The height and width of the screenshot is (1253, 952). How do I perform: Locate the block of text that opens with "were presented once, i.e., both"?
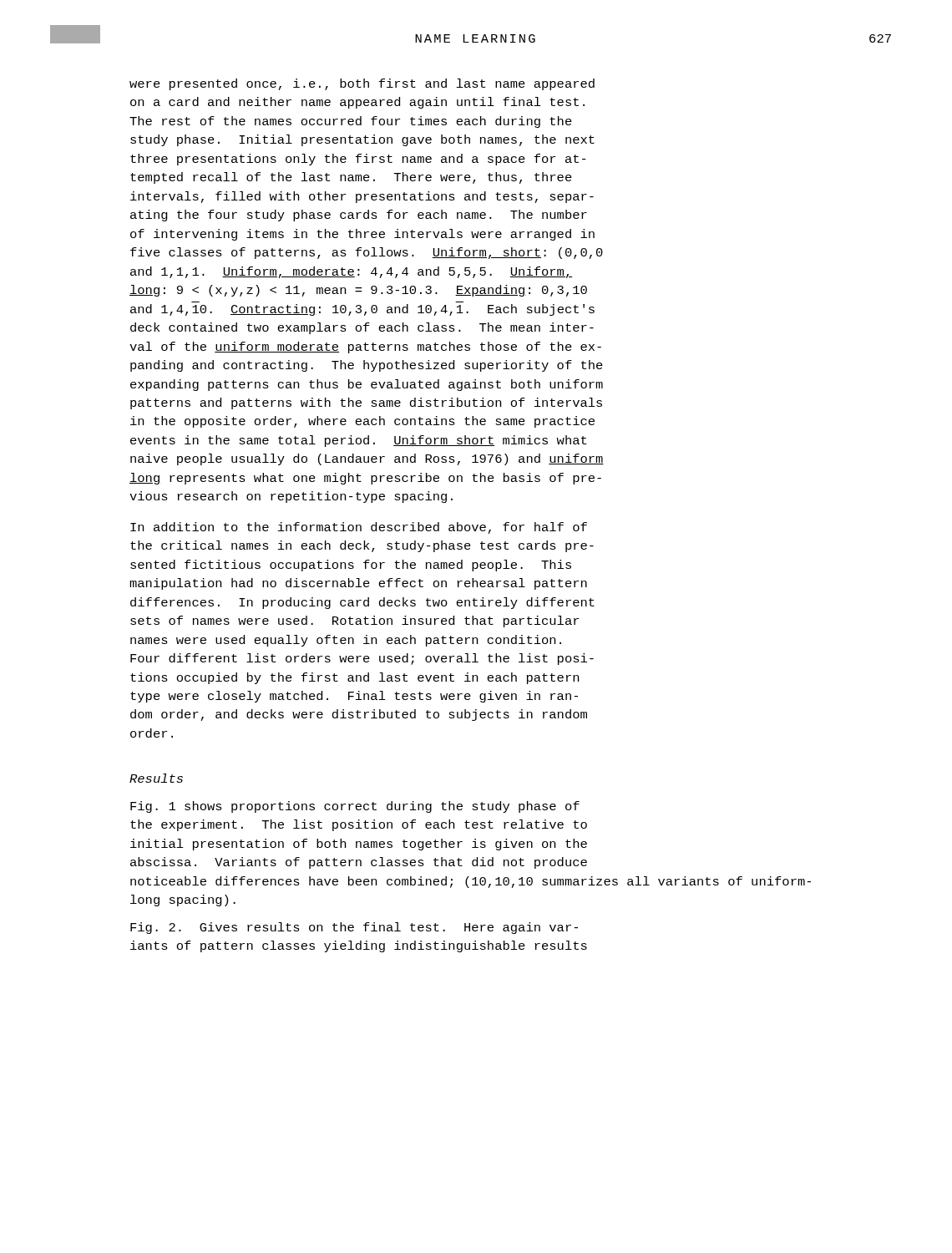[476, 291]
